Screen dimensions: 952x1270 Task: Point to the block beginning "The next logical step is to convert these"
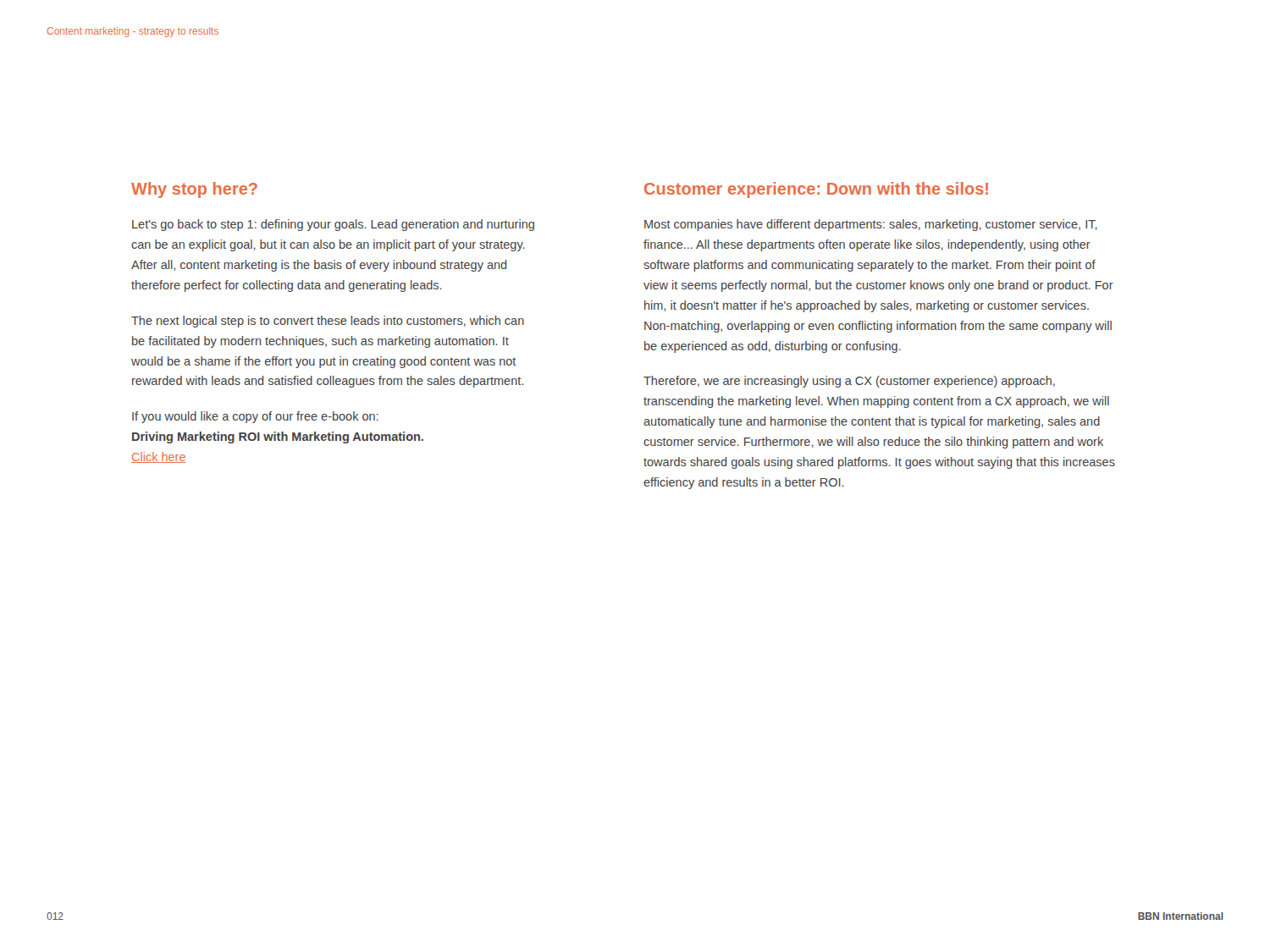(x=328, y=351)
